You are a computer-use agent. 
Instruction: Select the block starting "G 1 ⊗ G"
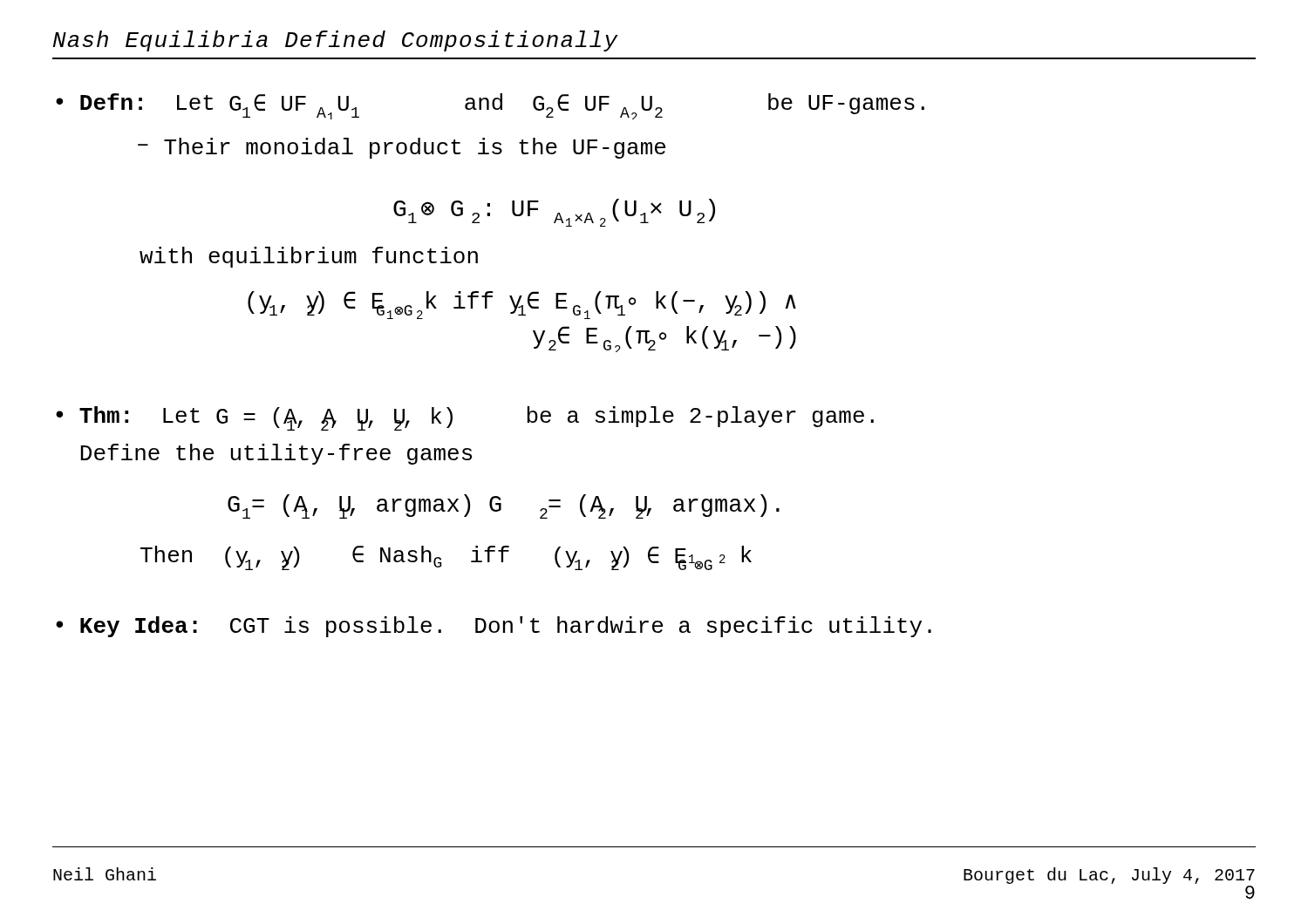[654, 207]
